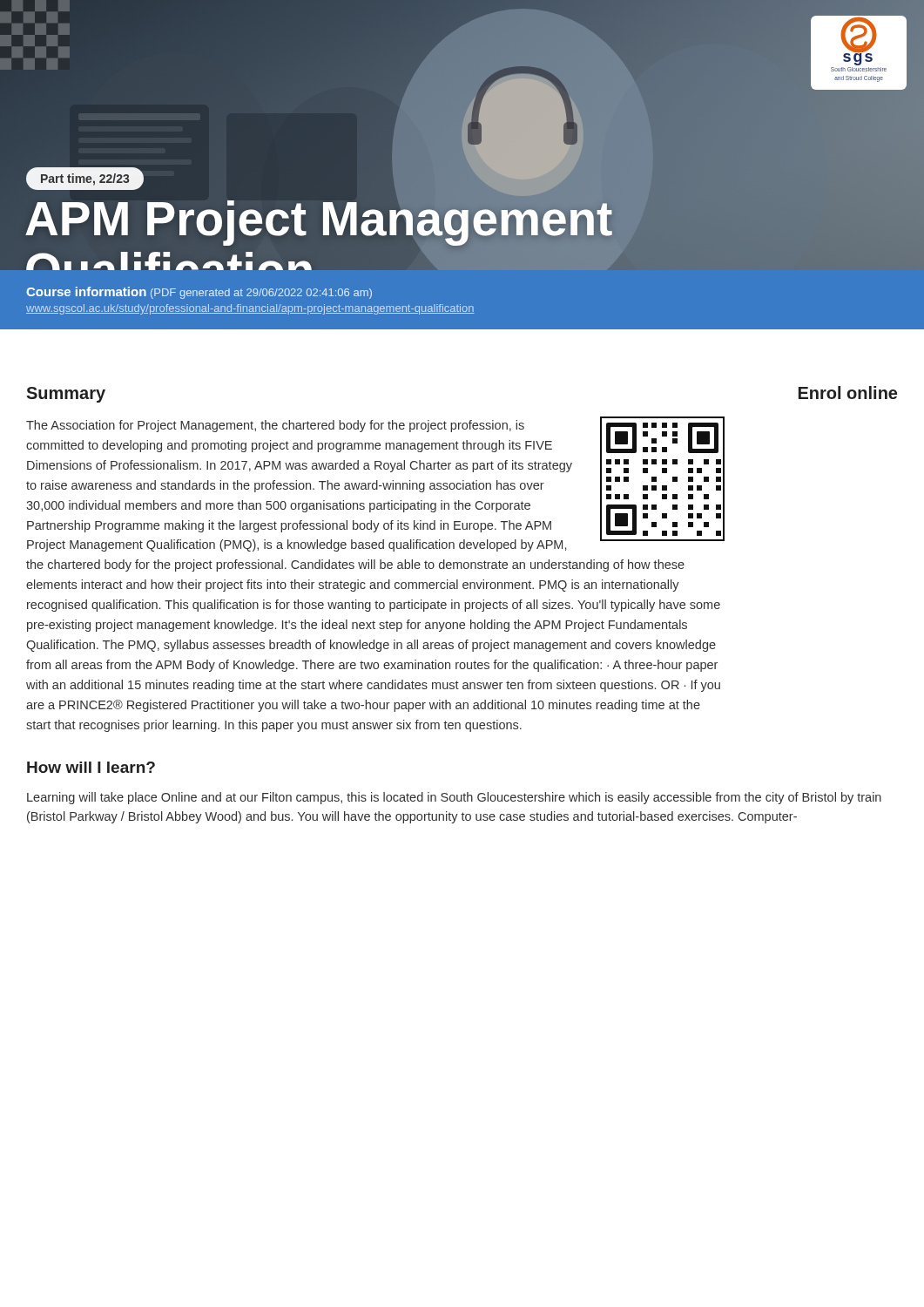Select the text block that reads "The Association for Project Management, the chartered"
The width and height of the screenshot is (924, 1307).
pyautogui.click(x=376, y=574)
